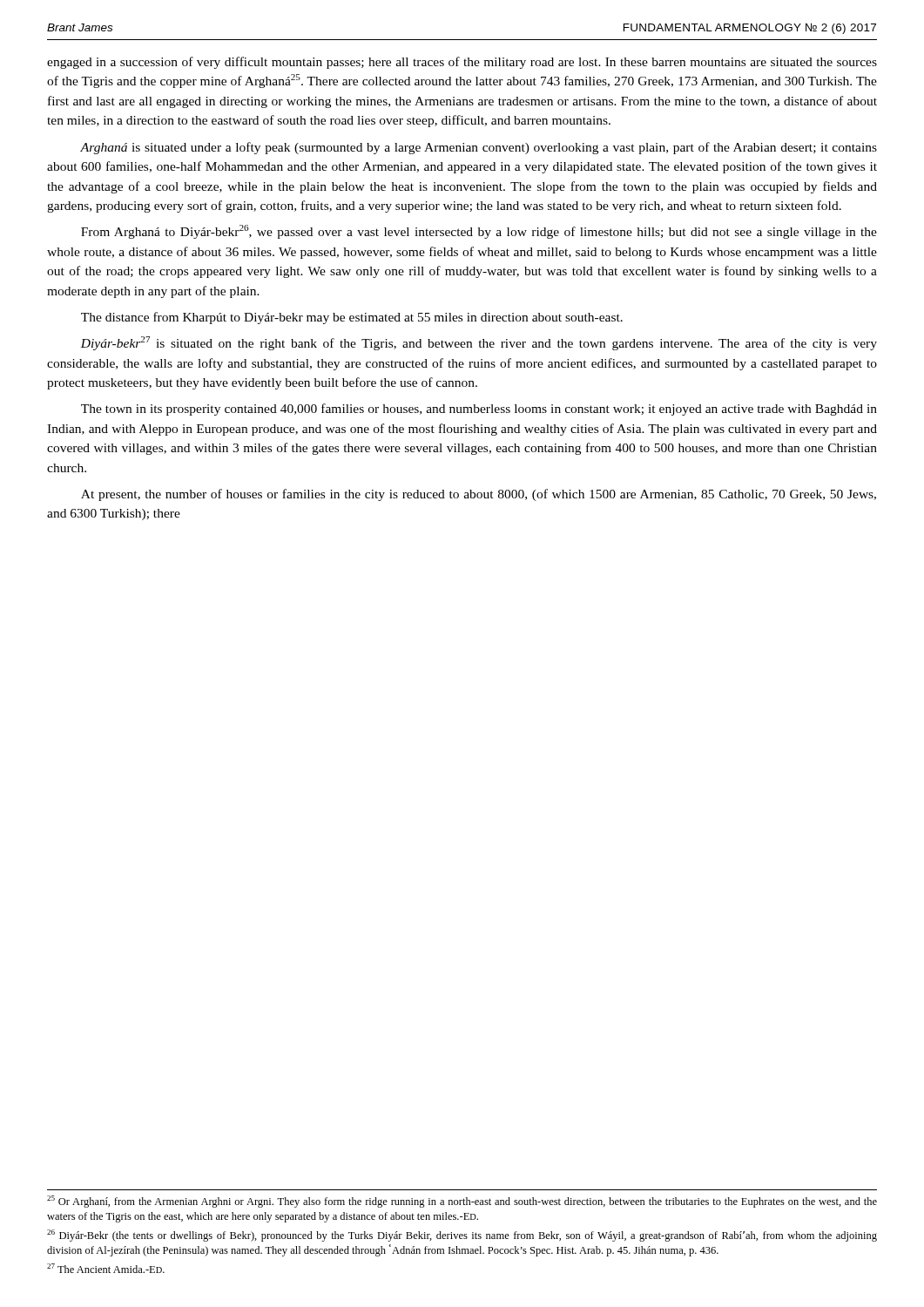Image resolution: width=924 pixels, height=1307 pixels.
Task: Point to the block beginning "25 Or Arghaní, from the Armenian Arghni"
Action: (462, 1208)
